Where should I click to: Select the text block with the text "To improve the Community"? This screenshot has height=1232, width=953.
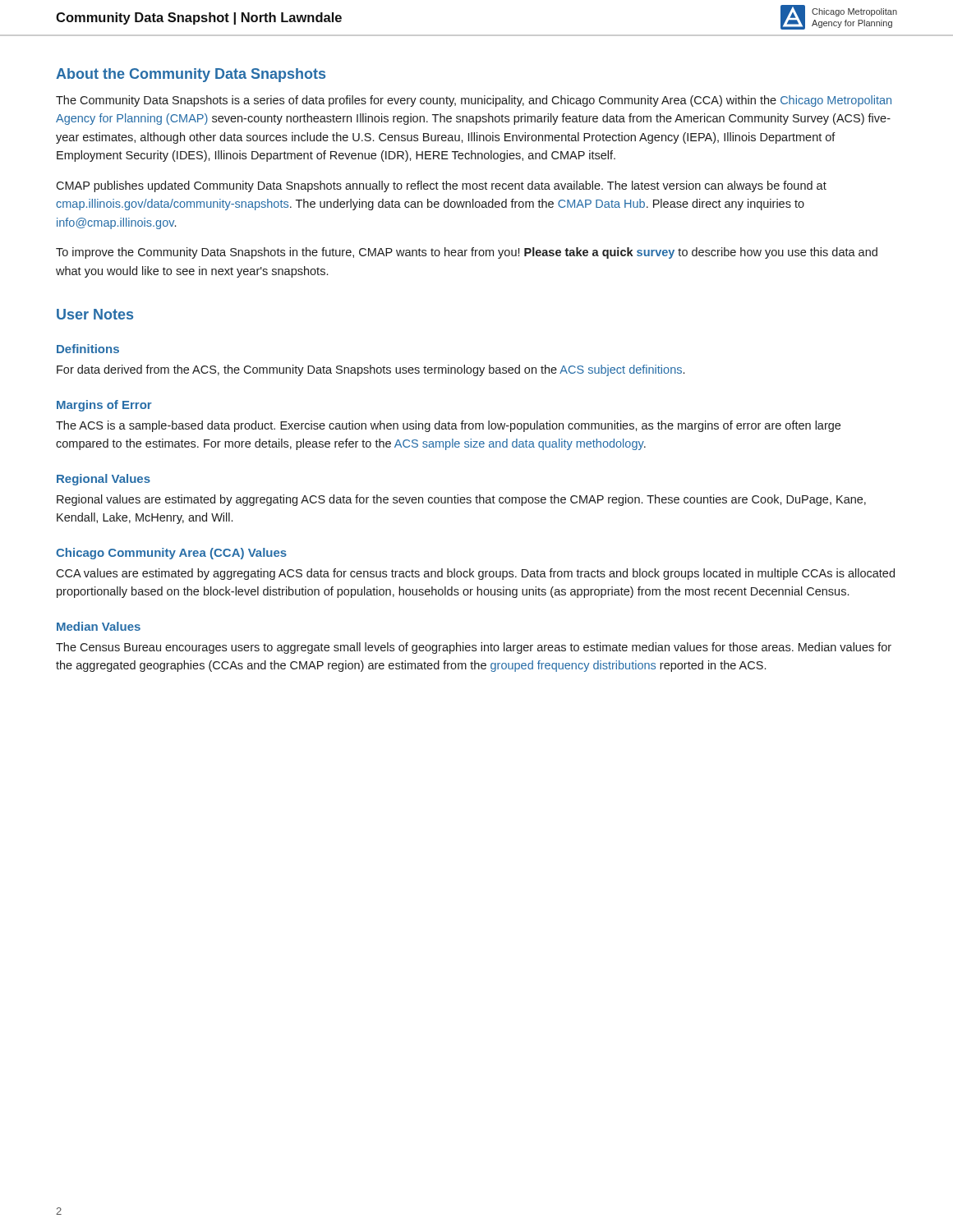[467, 262]
